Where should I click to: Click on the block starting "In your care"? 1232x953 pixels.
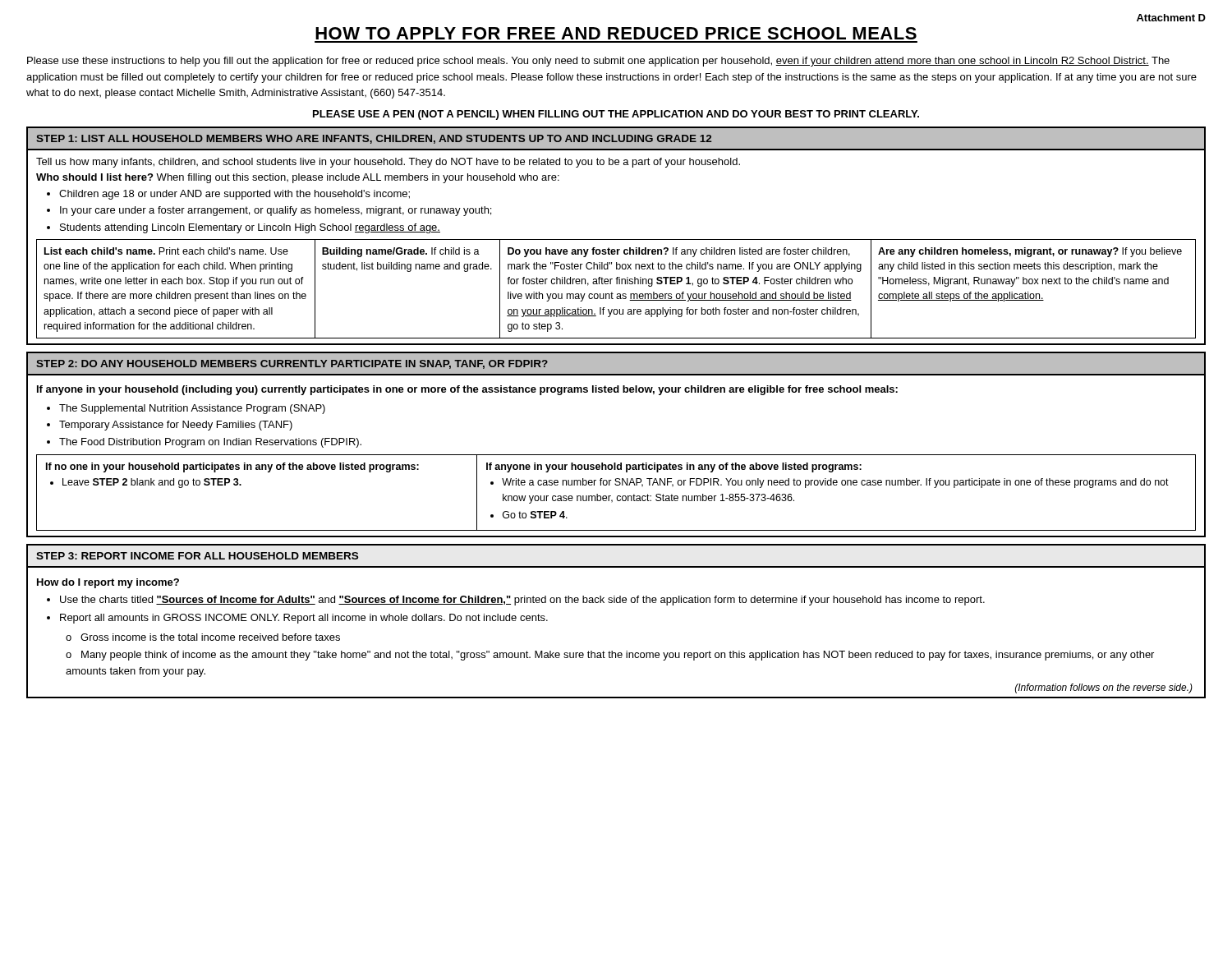pyautogui.click(x=276, y=210)
